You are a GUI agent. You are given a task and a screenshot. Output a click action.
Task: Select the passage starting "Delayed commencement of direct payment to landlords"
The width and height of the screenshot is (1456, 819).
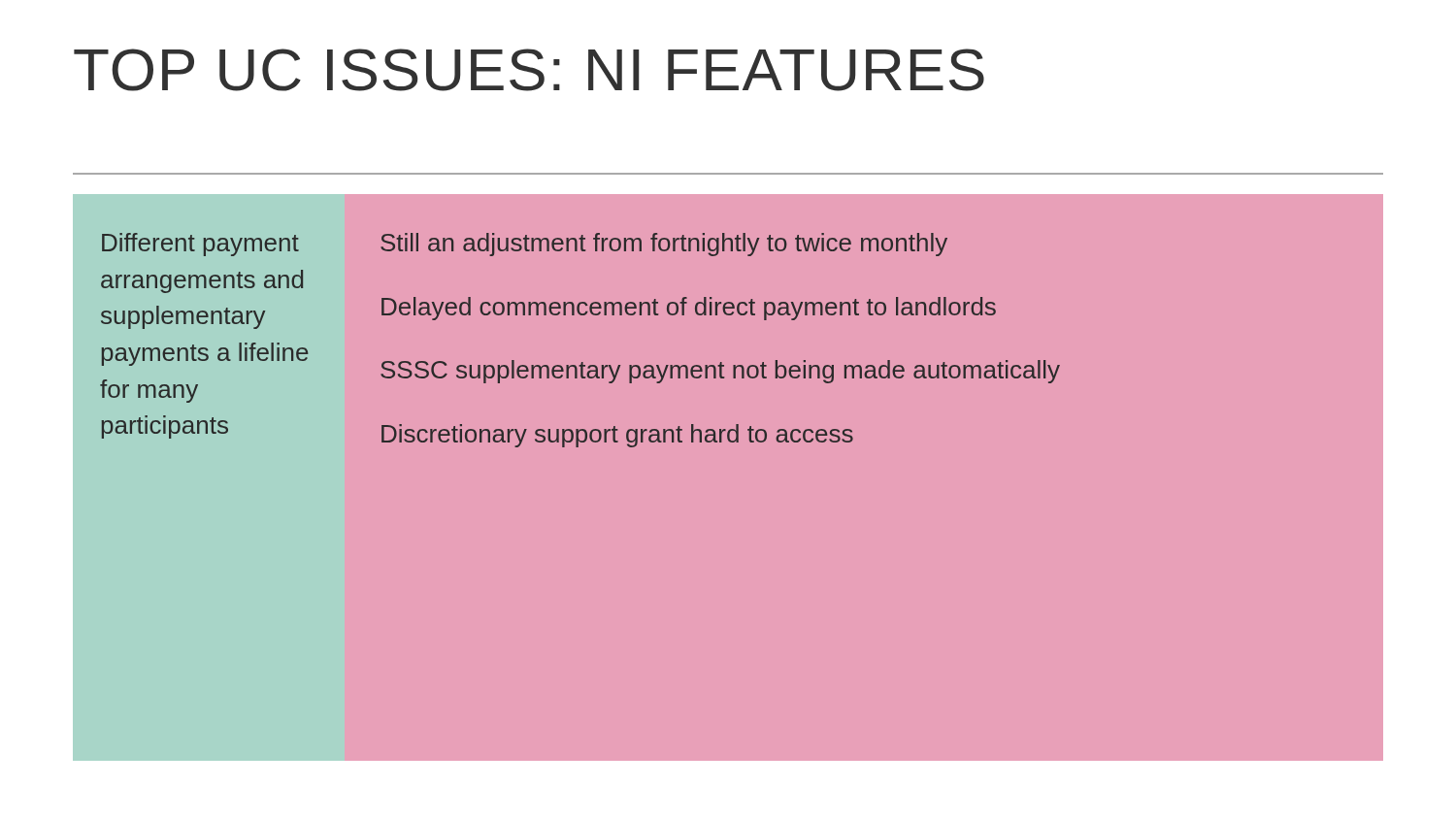pos(688,306)
